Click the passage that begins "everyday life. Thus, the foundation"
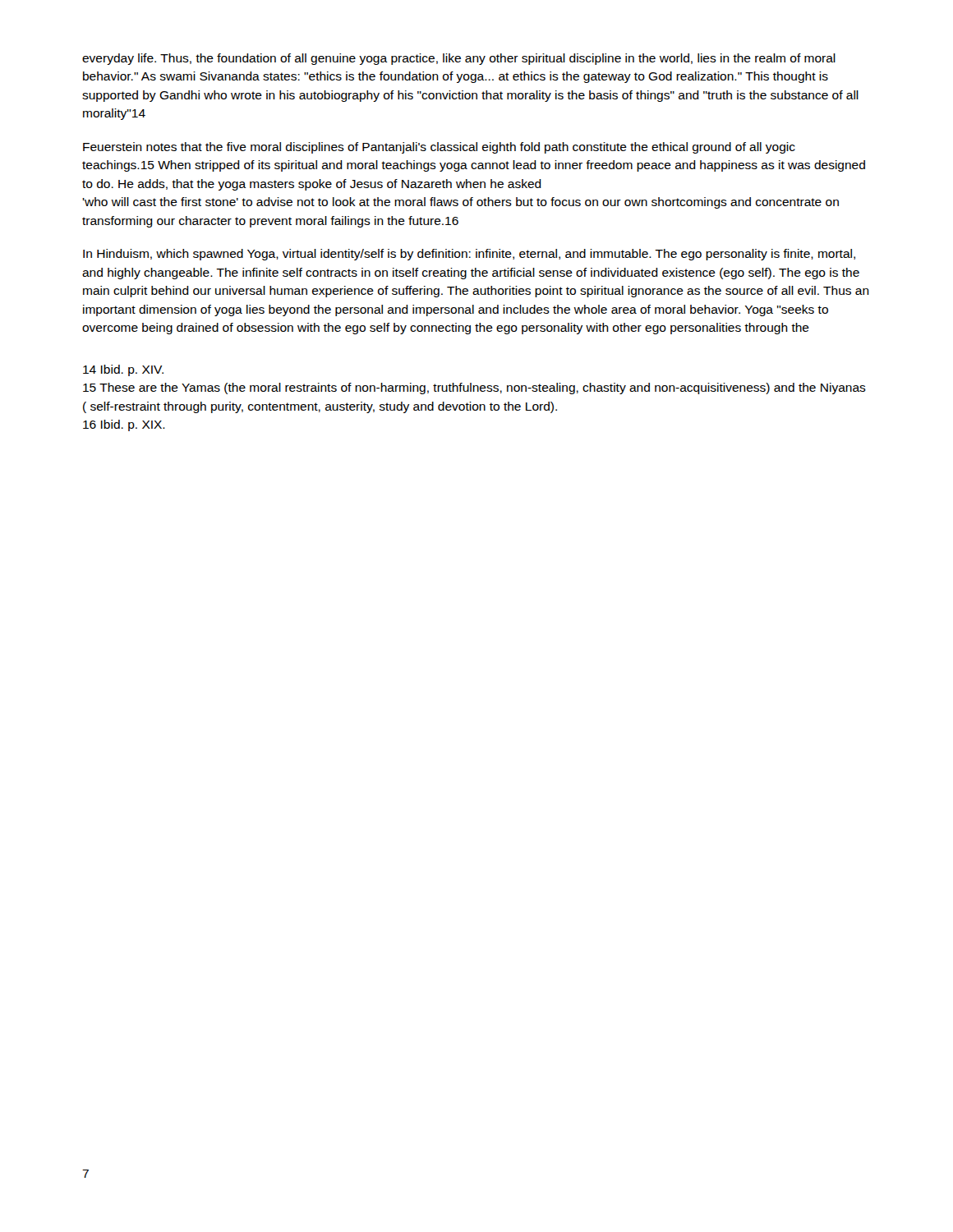This screenshot has width=953, height=1232. pos(470,86)
